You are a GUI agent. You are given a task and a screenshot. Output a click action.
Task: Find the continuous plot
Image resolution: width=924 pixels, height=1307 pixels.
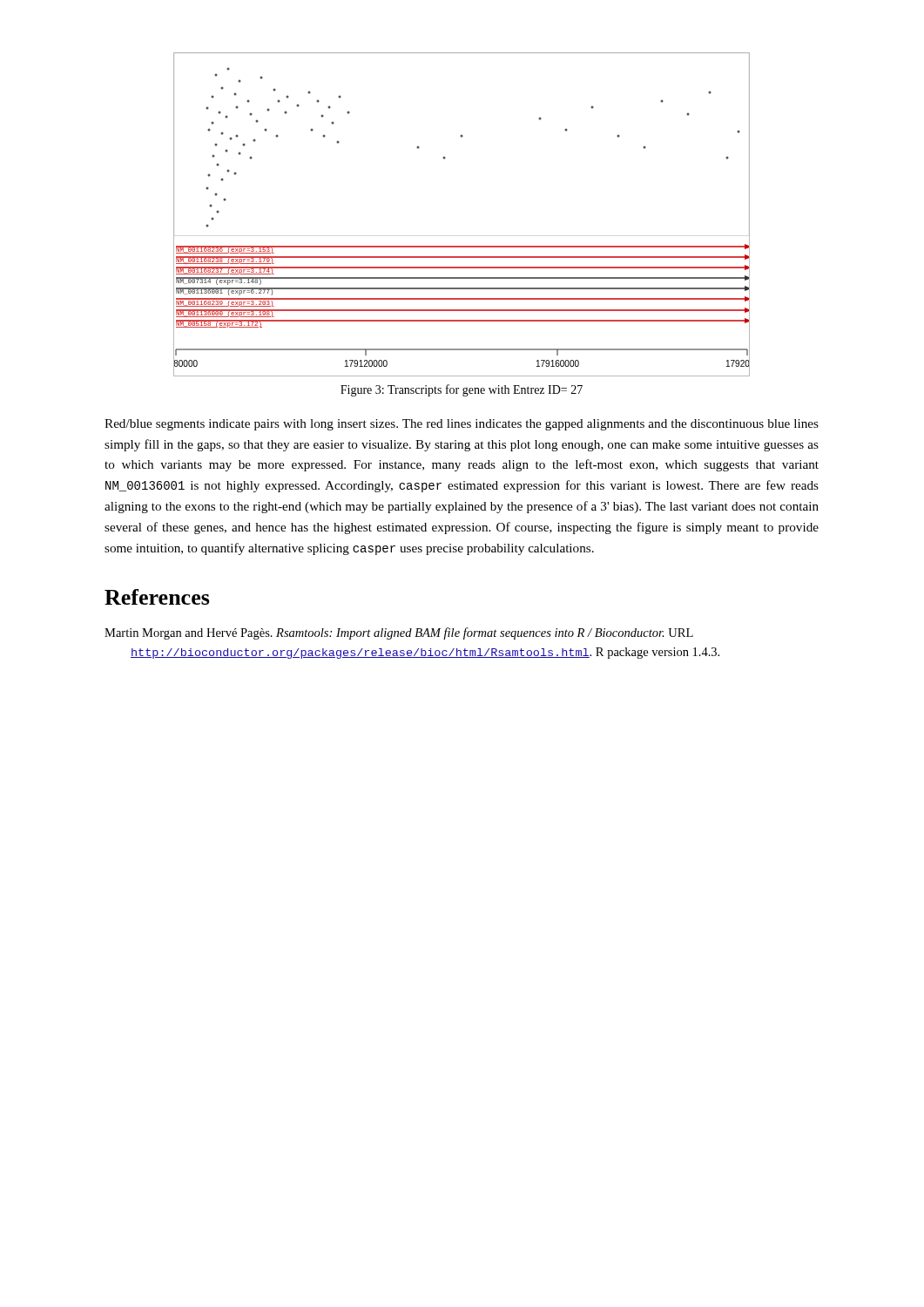[x=462, y=214]
